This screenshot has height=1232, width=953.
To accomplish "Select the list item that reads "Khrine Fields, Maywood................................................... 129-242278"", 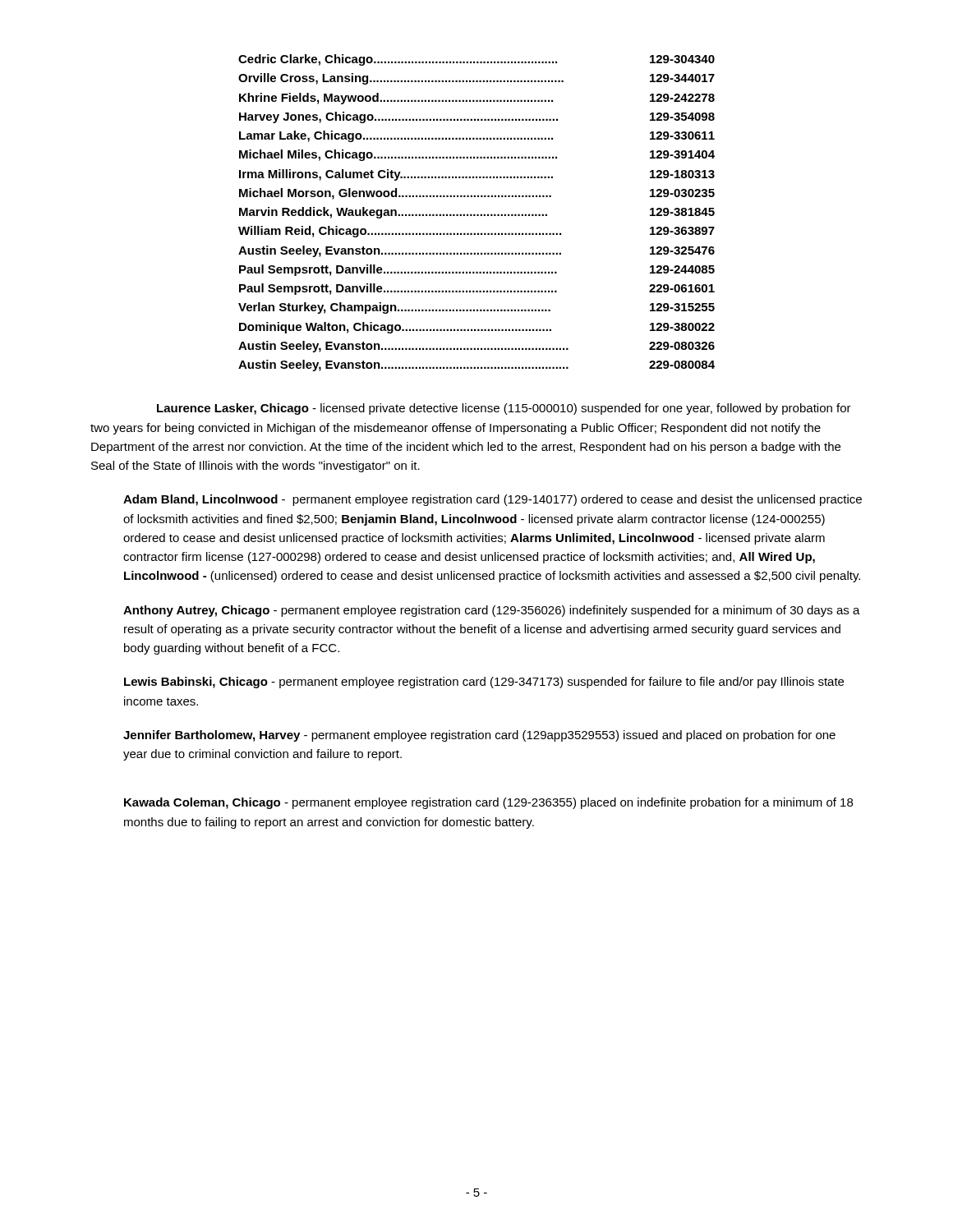I will point(476,97).
